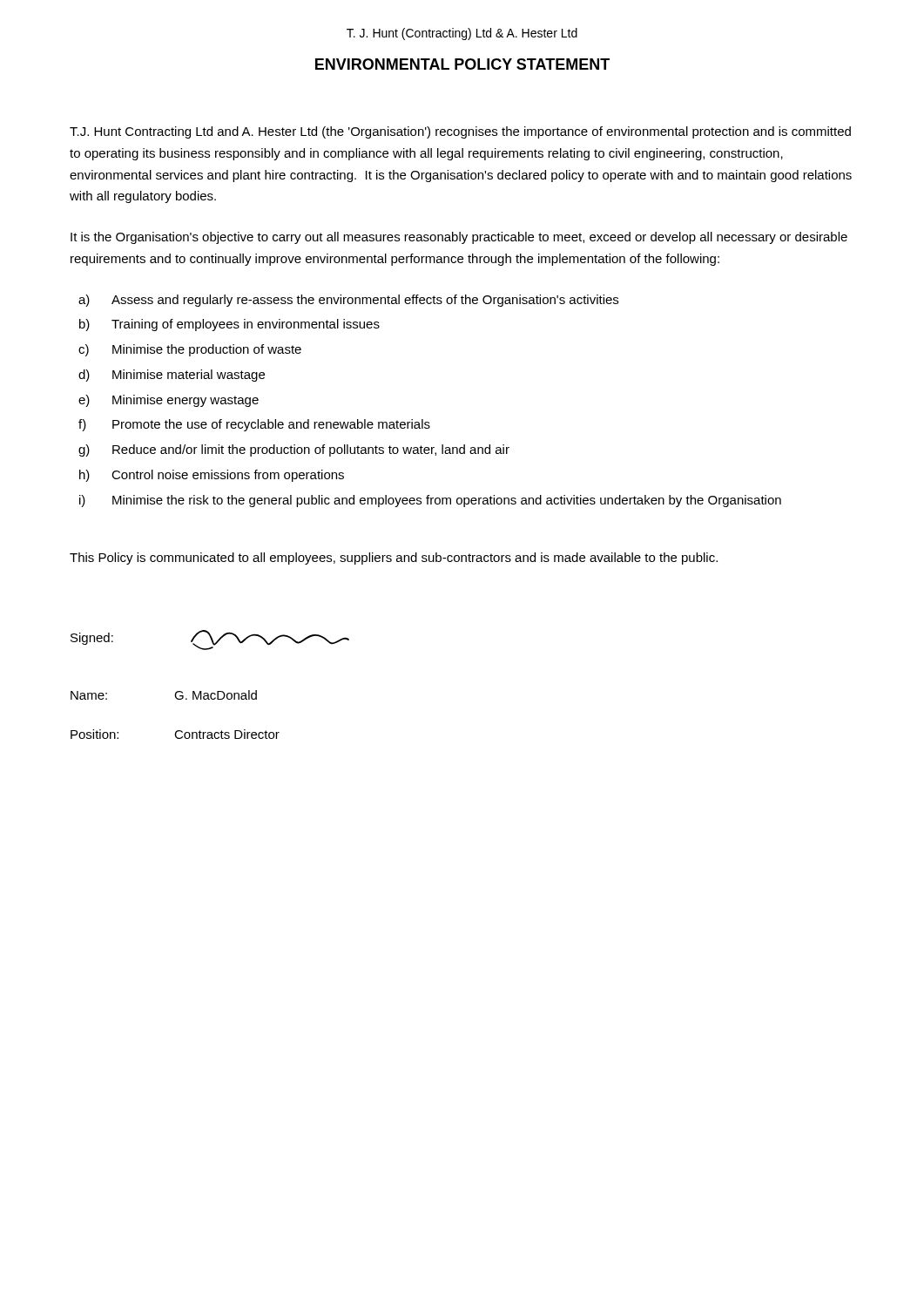The height and width of the screenshot is (1307, 924).
Task: Click on the list item with the text "d) Minimise material wastage"
Action: 172,376
